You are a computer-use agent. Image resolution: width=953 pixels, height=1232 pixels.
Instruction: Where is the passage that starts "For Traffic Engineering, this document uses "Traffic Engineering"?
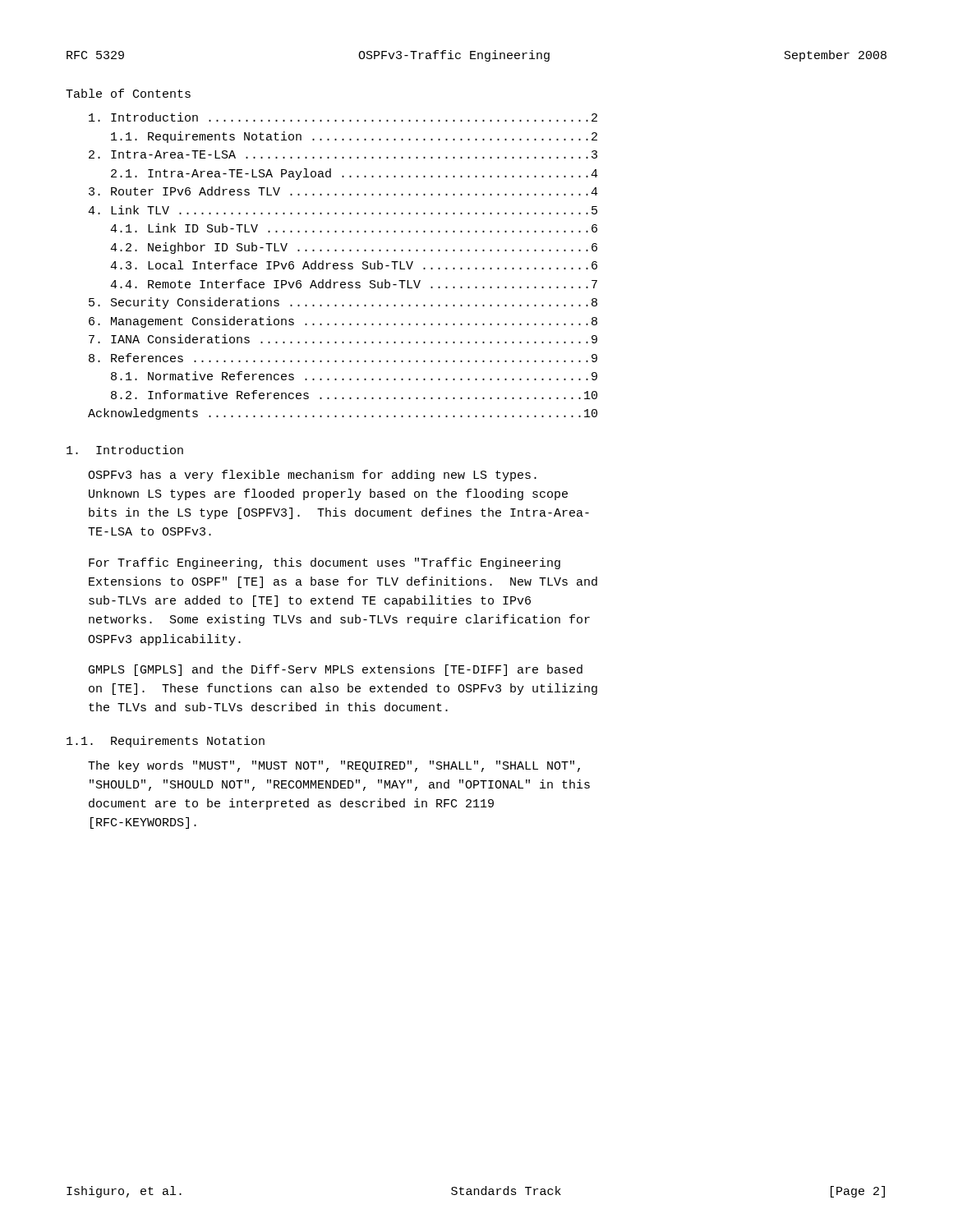pyautogui.click(x=332, y=602)
